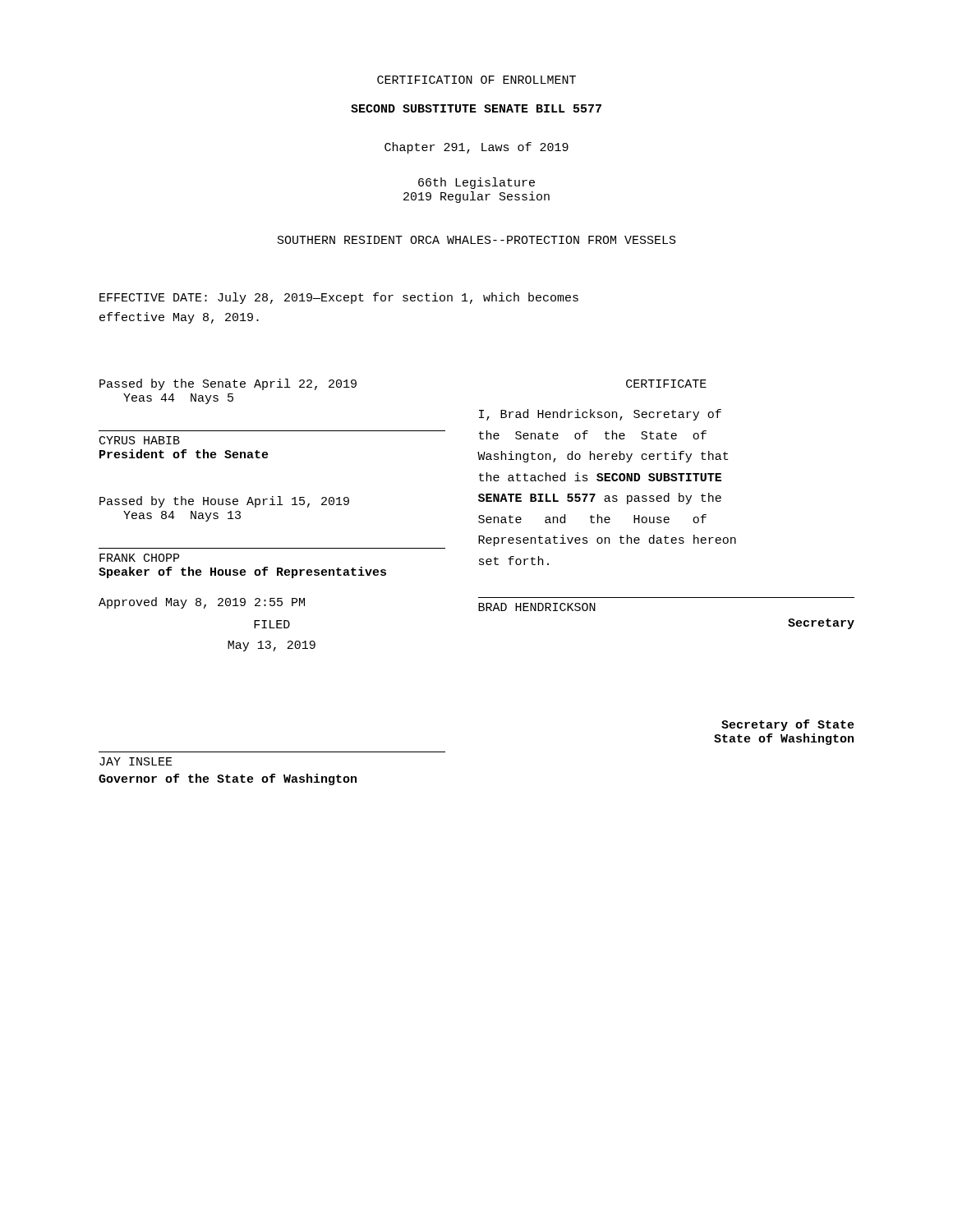Find the block starting "FRANK CHOPP Speaker of"
This screenshot has width=953, height=1232.
click(272, 564)
